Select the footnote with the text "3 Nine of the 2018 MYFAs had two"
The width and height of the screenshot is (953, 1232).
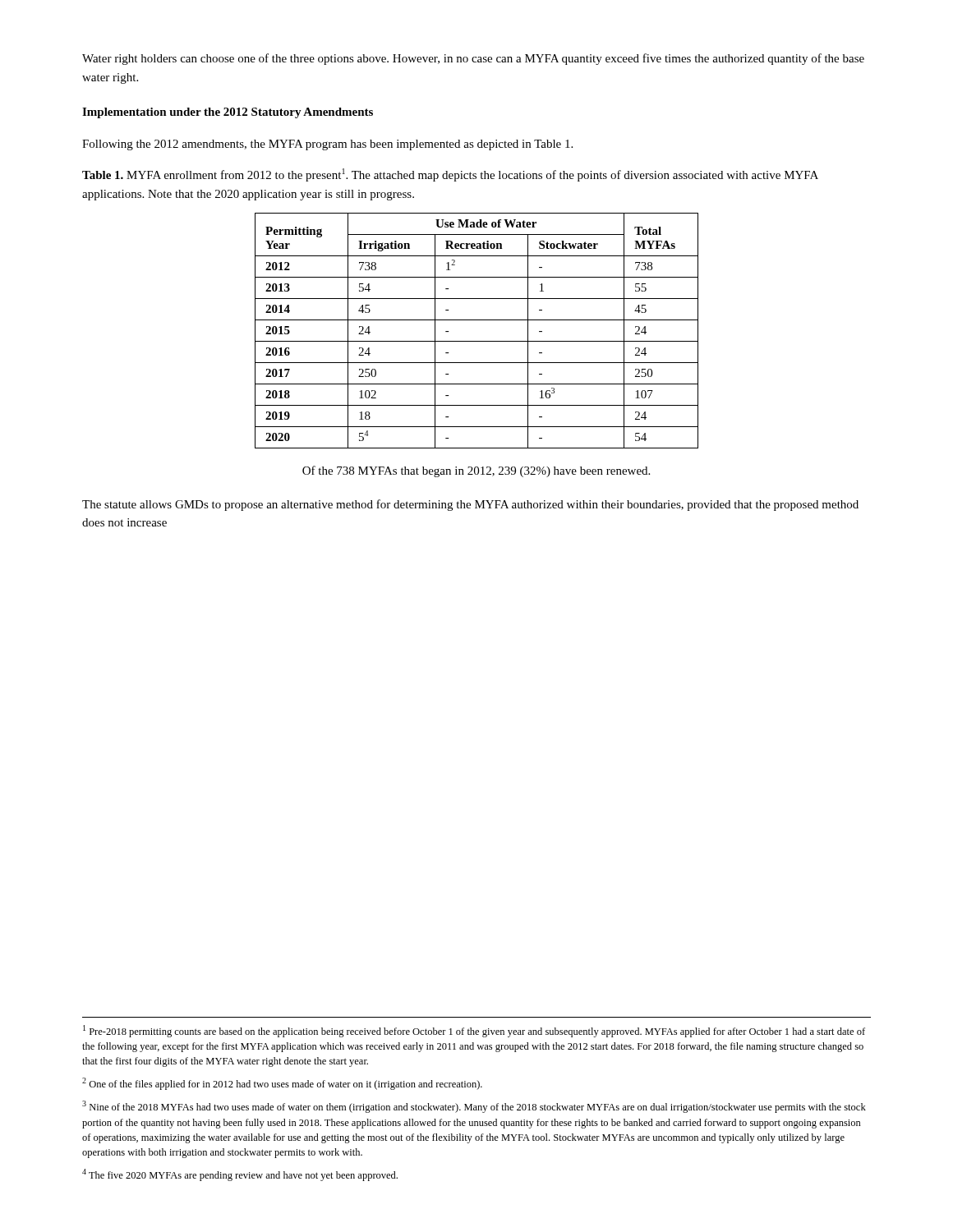(x=474, y=1129)
